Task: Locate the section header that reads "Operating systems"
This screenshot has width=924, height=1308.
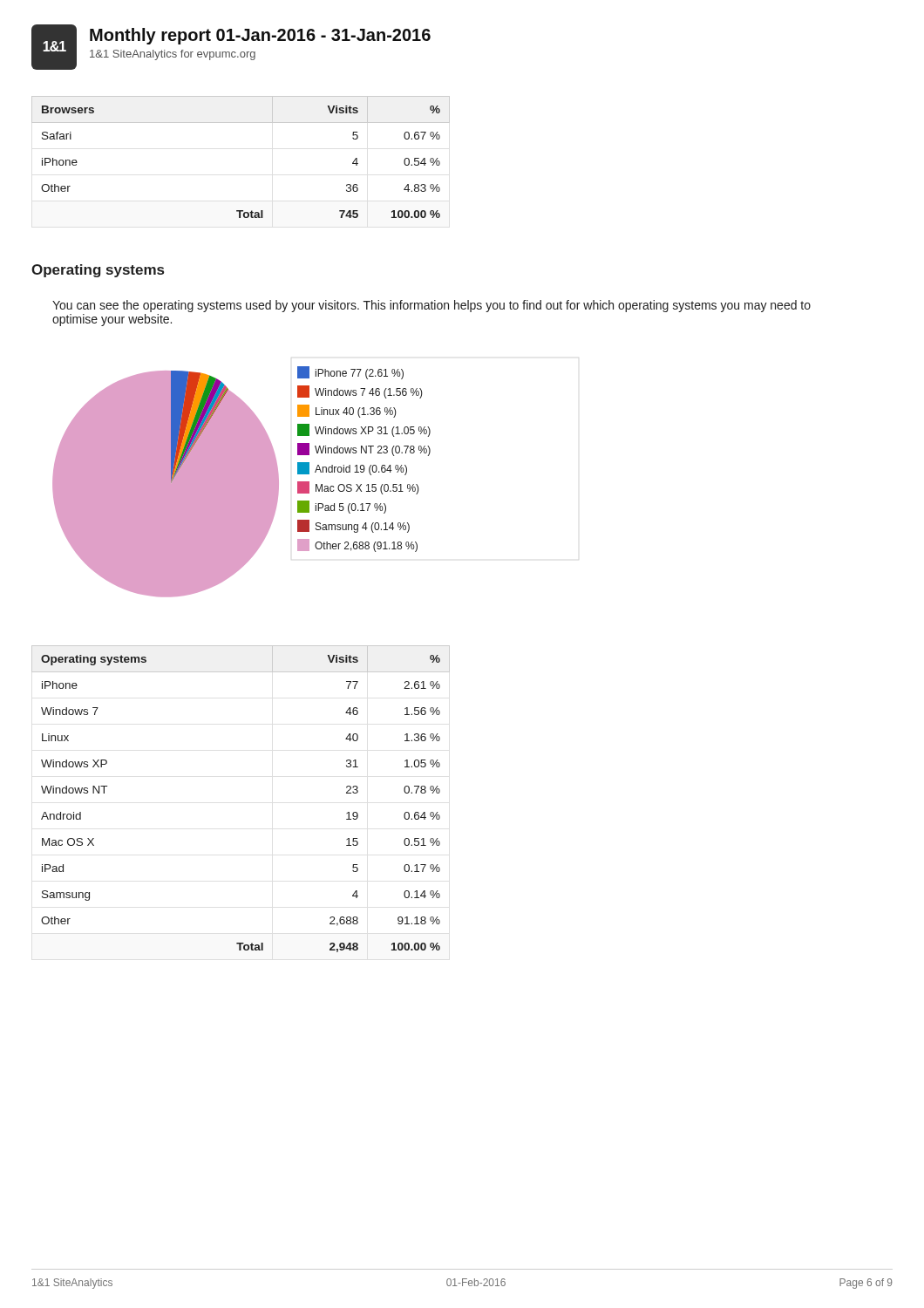Action: pos(98,270)
